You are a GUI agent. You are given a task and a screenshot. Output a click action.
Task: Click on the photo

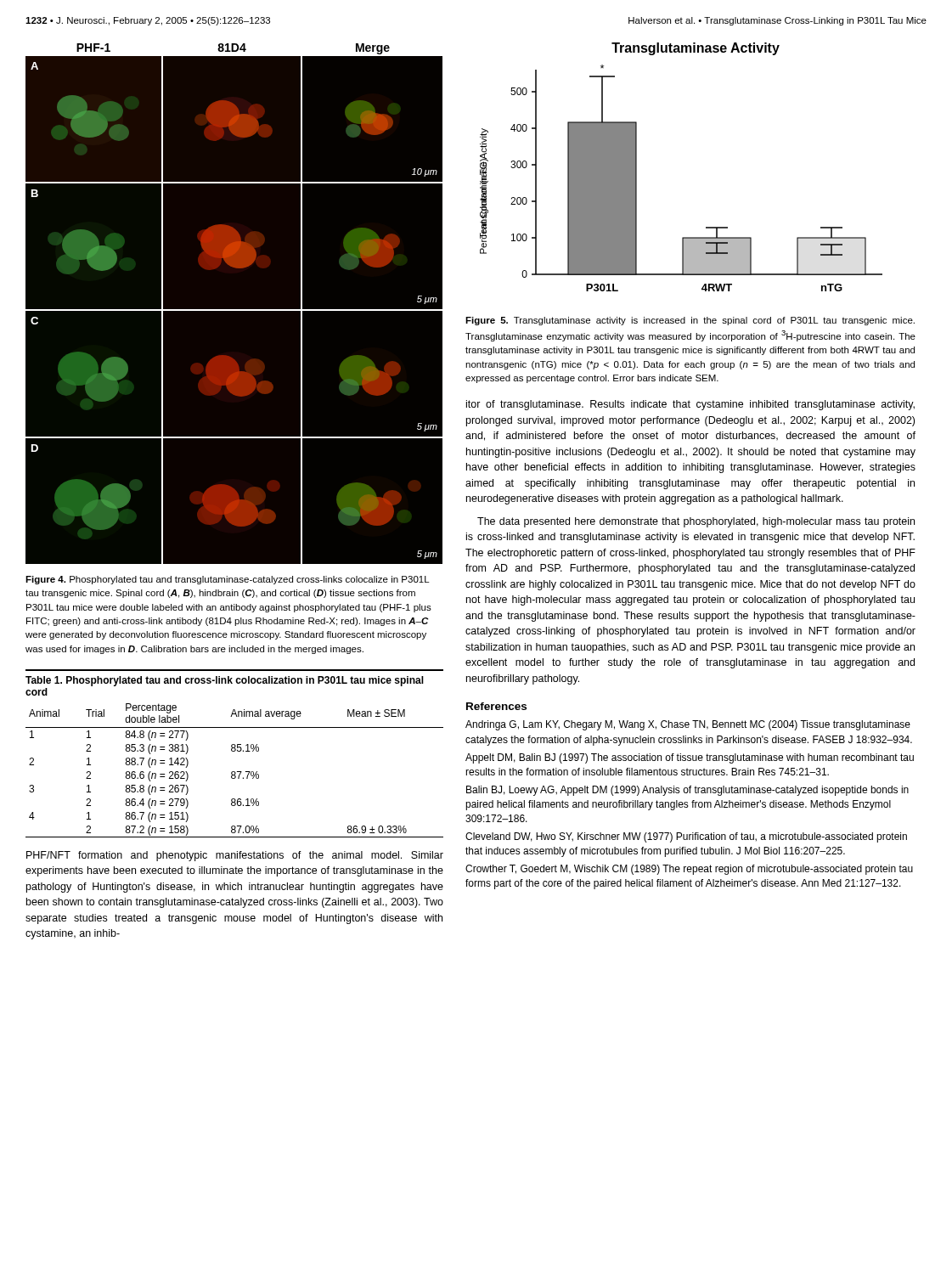(234, 302)
